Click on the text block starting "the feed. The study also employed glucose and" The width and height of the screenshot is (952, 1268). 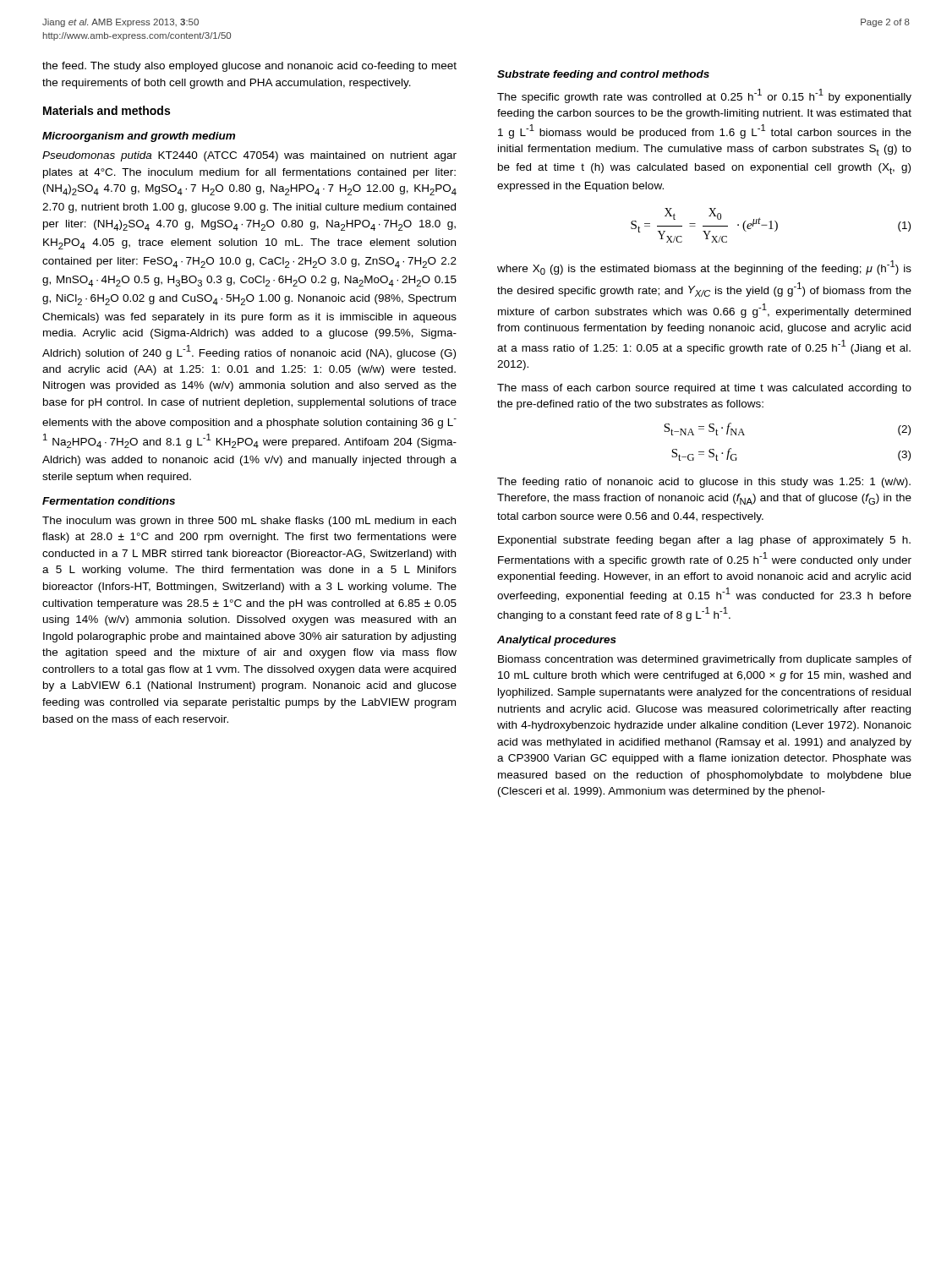249,74
